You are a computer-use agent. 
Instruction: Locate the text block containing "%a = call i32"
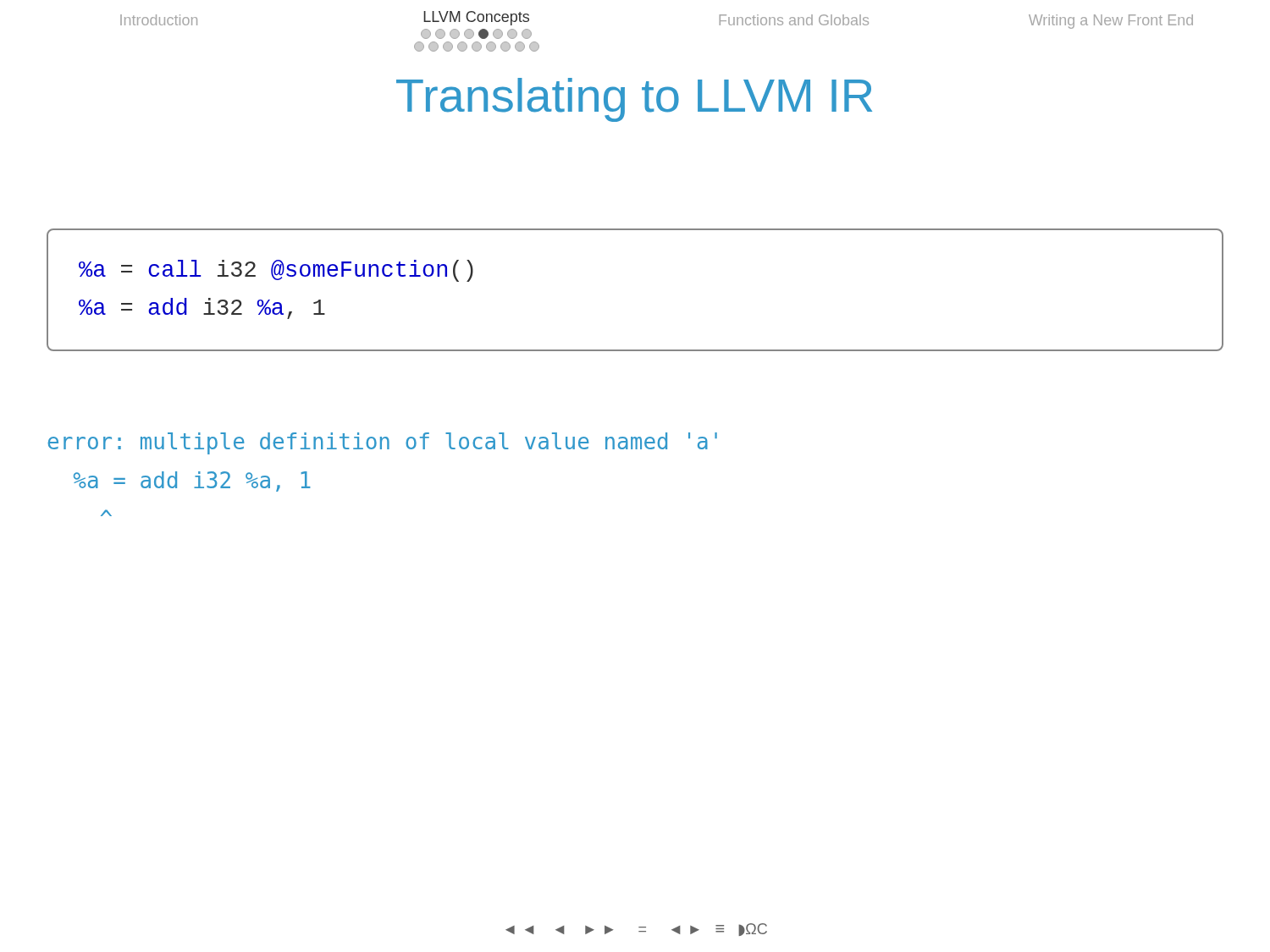pyautogui.click(x=276, y=271)
